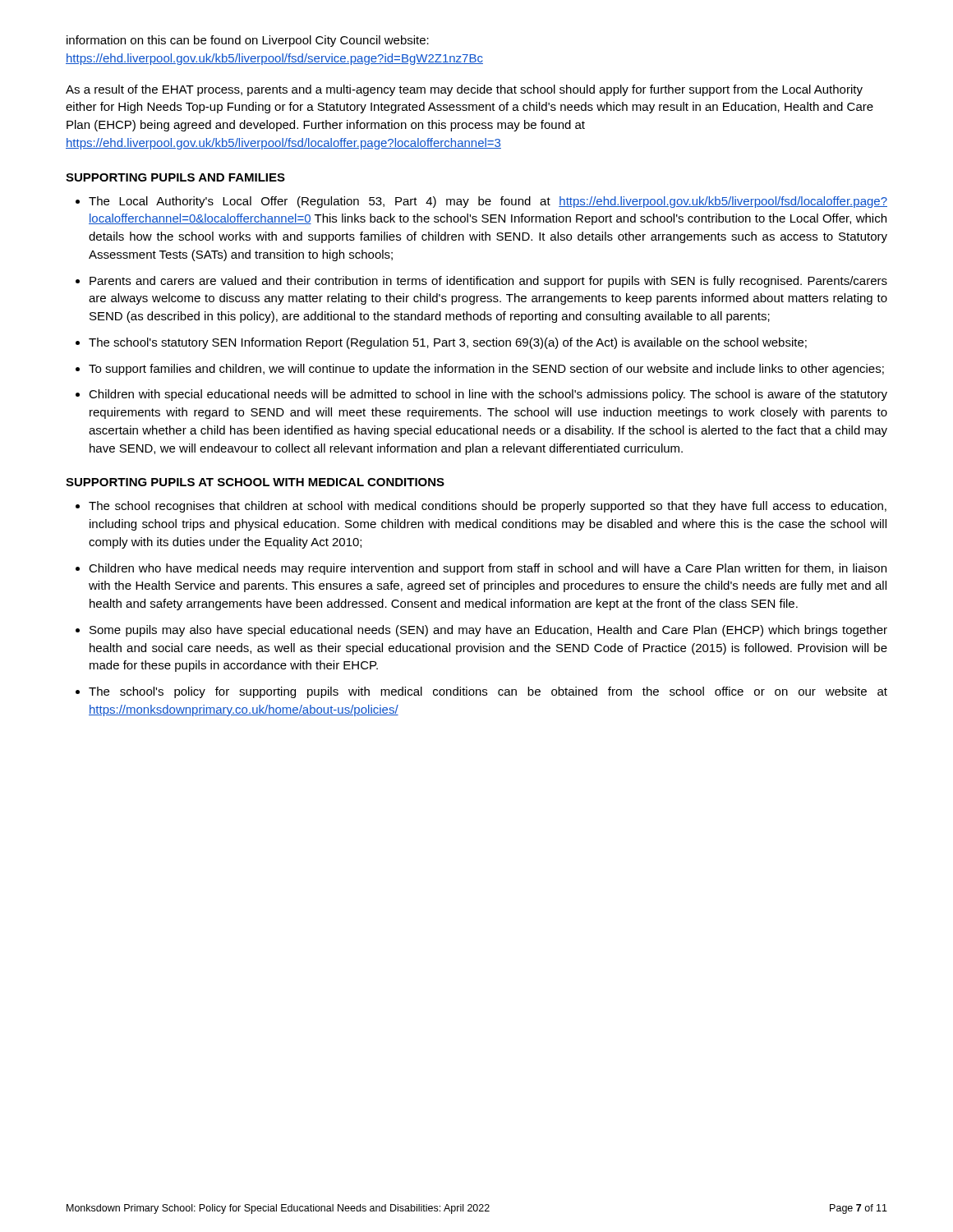Screen dimensions: 1232x953
Task: Locate the region starting "information on this can be found on Liverpool"
Action: [x=274, y=49]
